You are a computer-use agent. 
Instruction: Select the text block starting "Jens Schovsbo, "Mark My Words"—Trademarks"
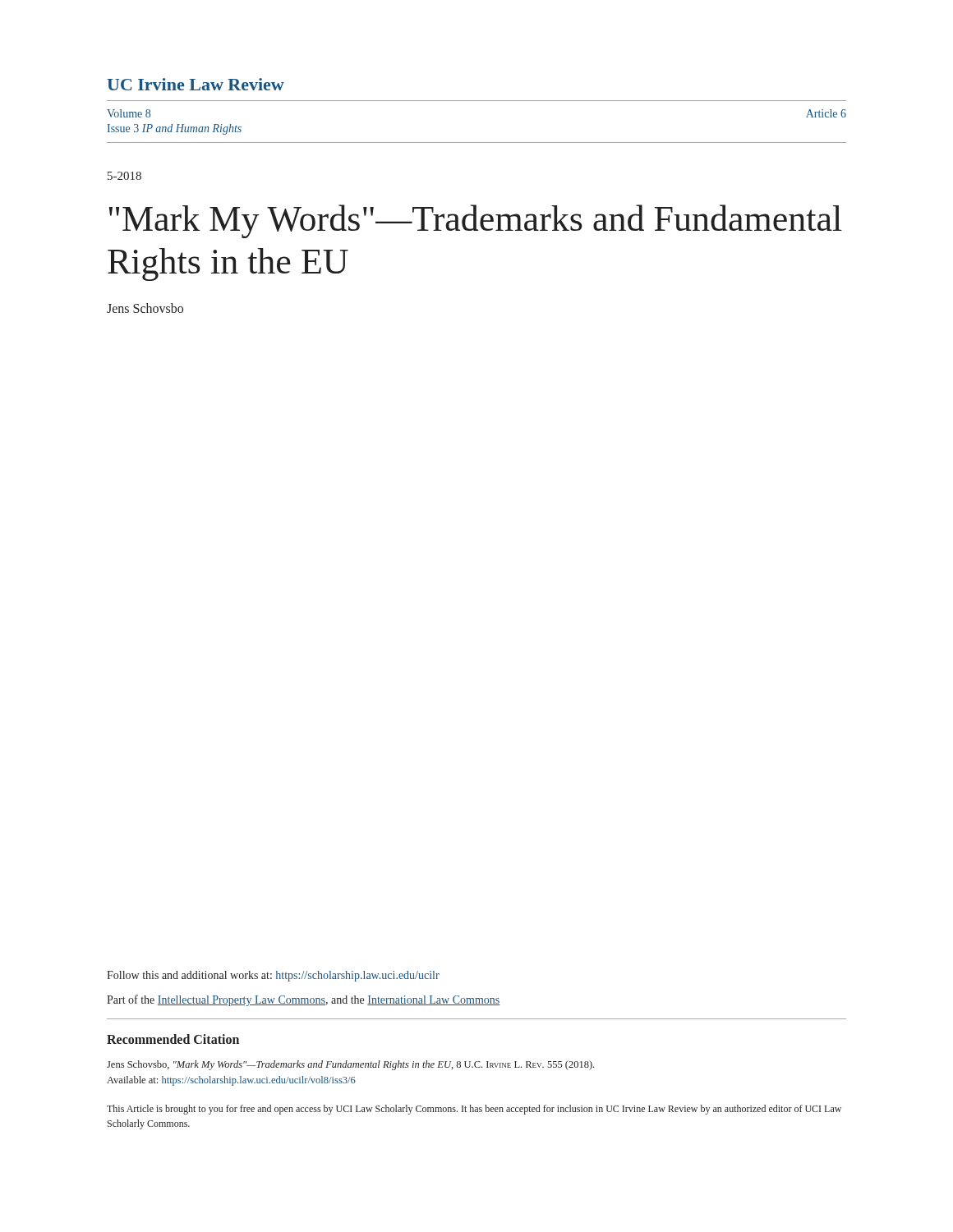476,1073
